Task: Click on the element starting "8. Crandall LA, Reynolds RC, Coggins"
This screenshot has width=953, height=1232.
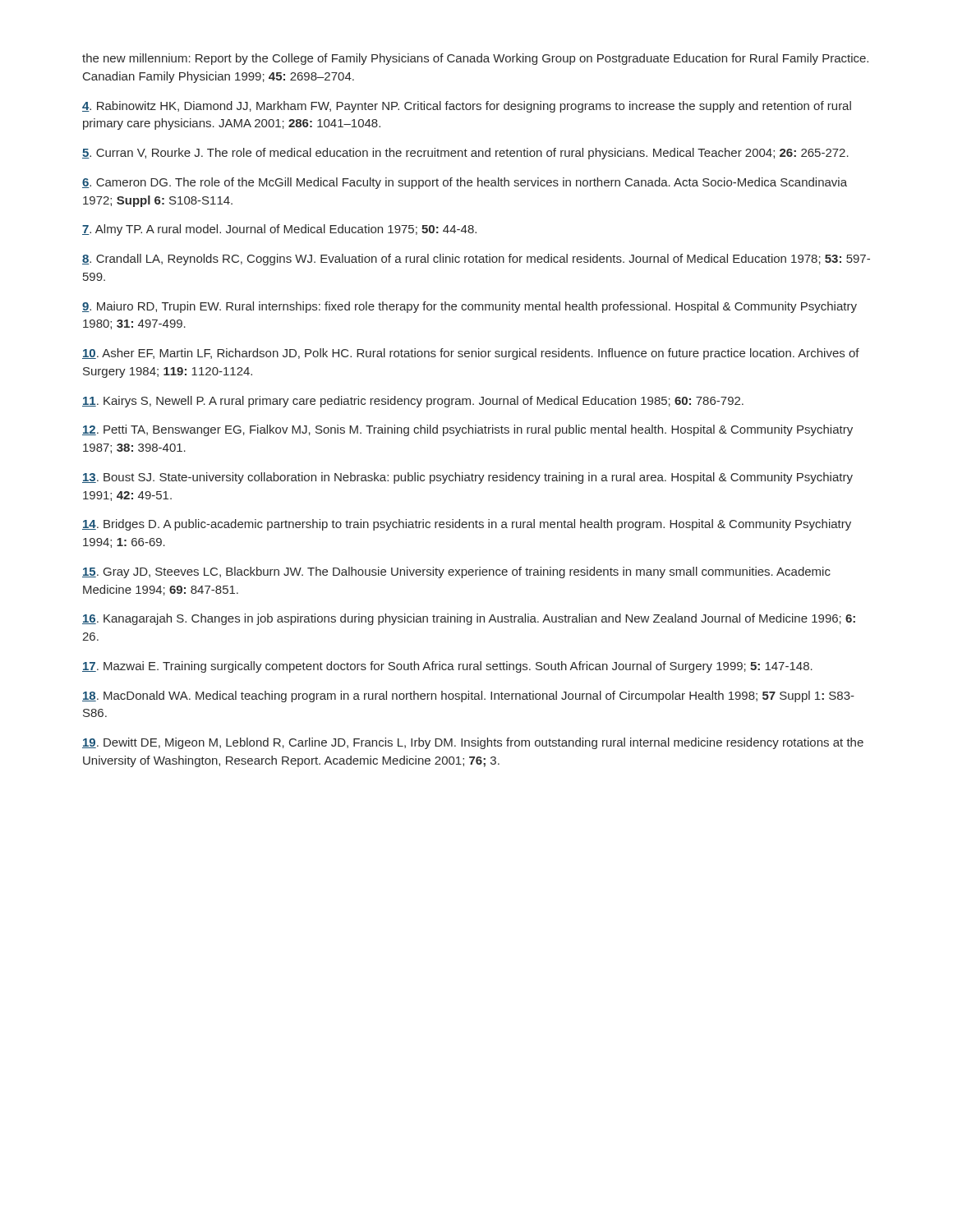Action: pos(476,267)
